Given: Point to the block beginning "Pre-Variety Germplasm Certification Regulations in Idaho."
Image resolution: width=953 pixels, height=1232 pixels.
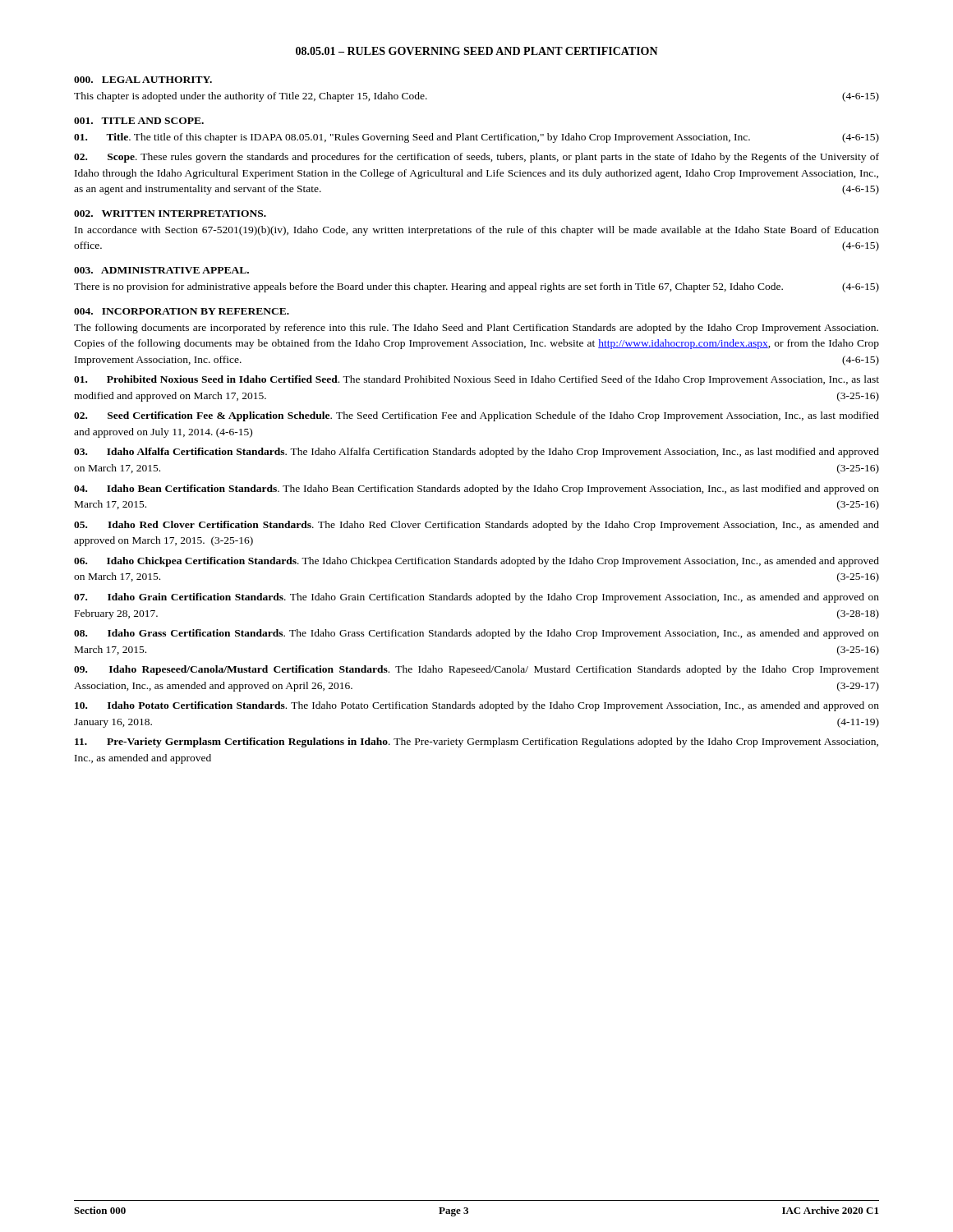Looking at the screenshot, I should (x=476, y=749).
